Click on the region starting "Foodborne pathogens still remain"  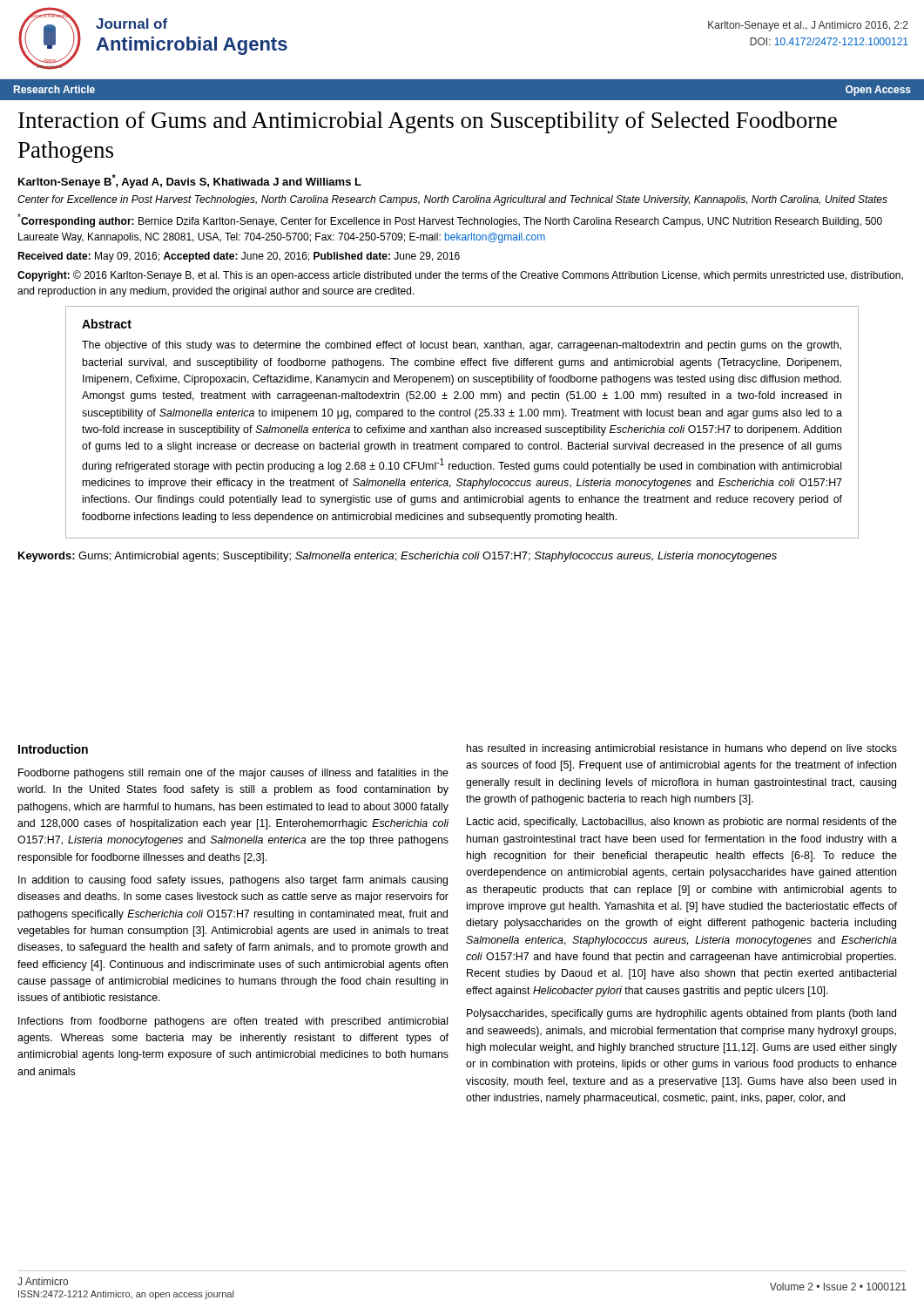233,815
